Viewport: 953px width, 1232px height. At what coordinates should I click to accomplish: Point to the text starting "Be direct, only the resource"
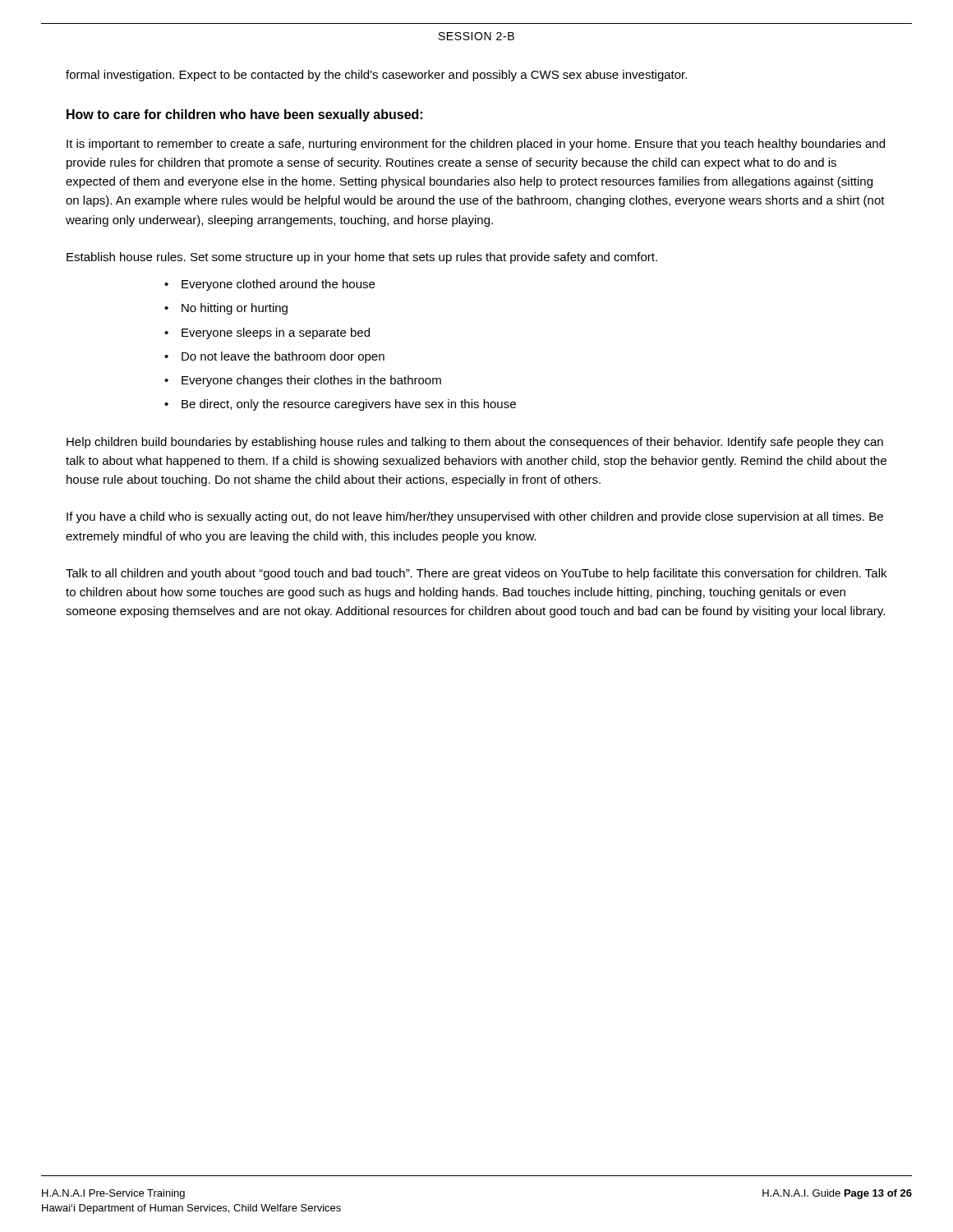click(x=349, y=404)
